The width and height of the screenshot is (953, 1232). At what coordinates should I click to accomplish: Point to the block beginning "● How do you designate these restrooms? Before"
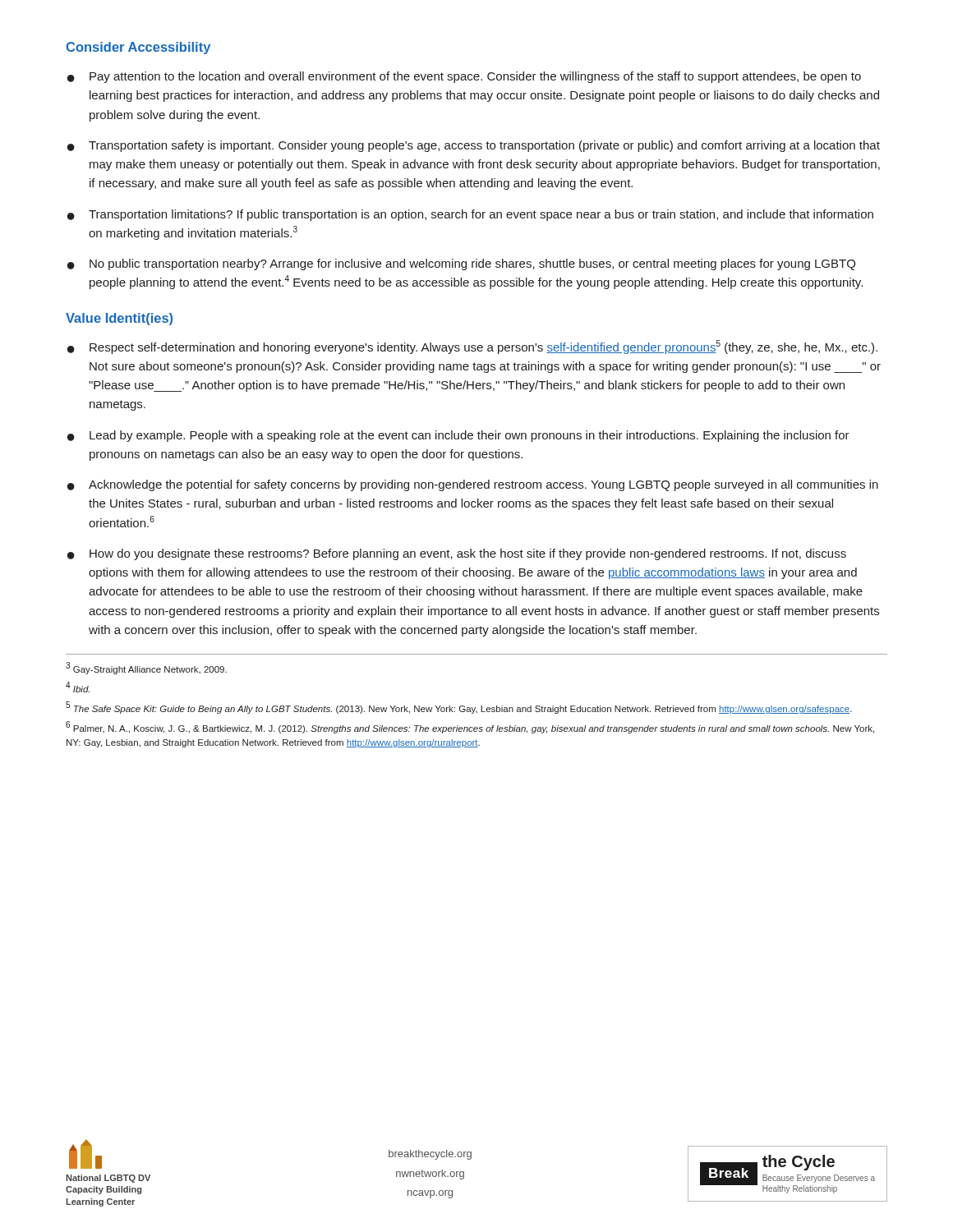click(x=476, y=591)
